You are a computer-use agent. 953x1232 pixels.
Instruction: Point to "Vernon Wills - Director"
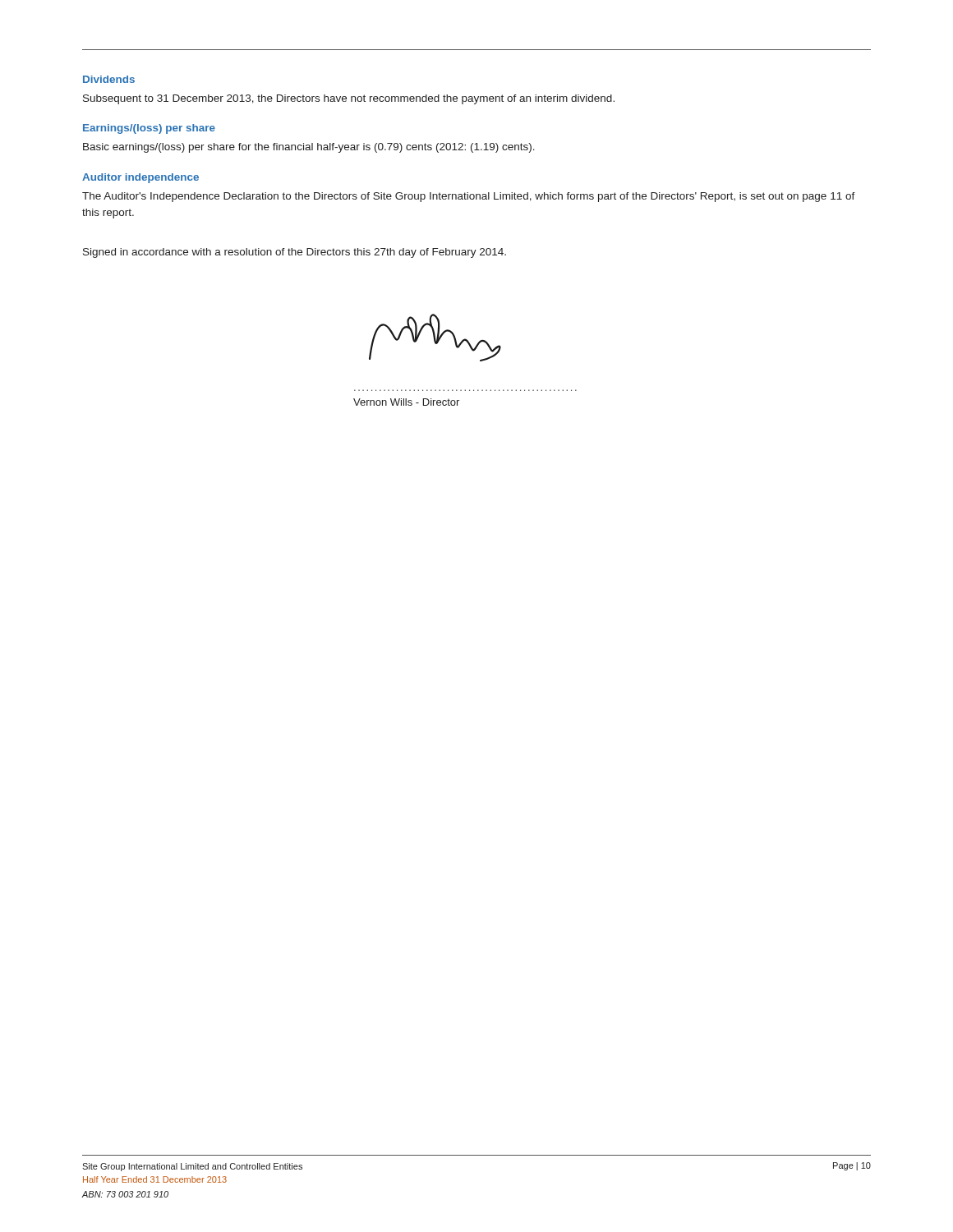pyautogui.click(x=406, y=402)
